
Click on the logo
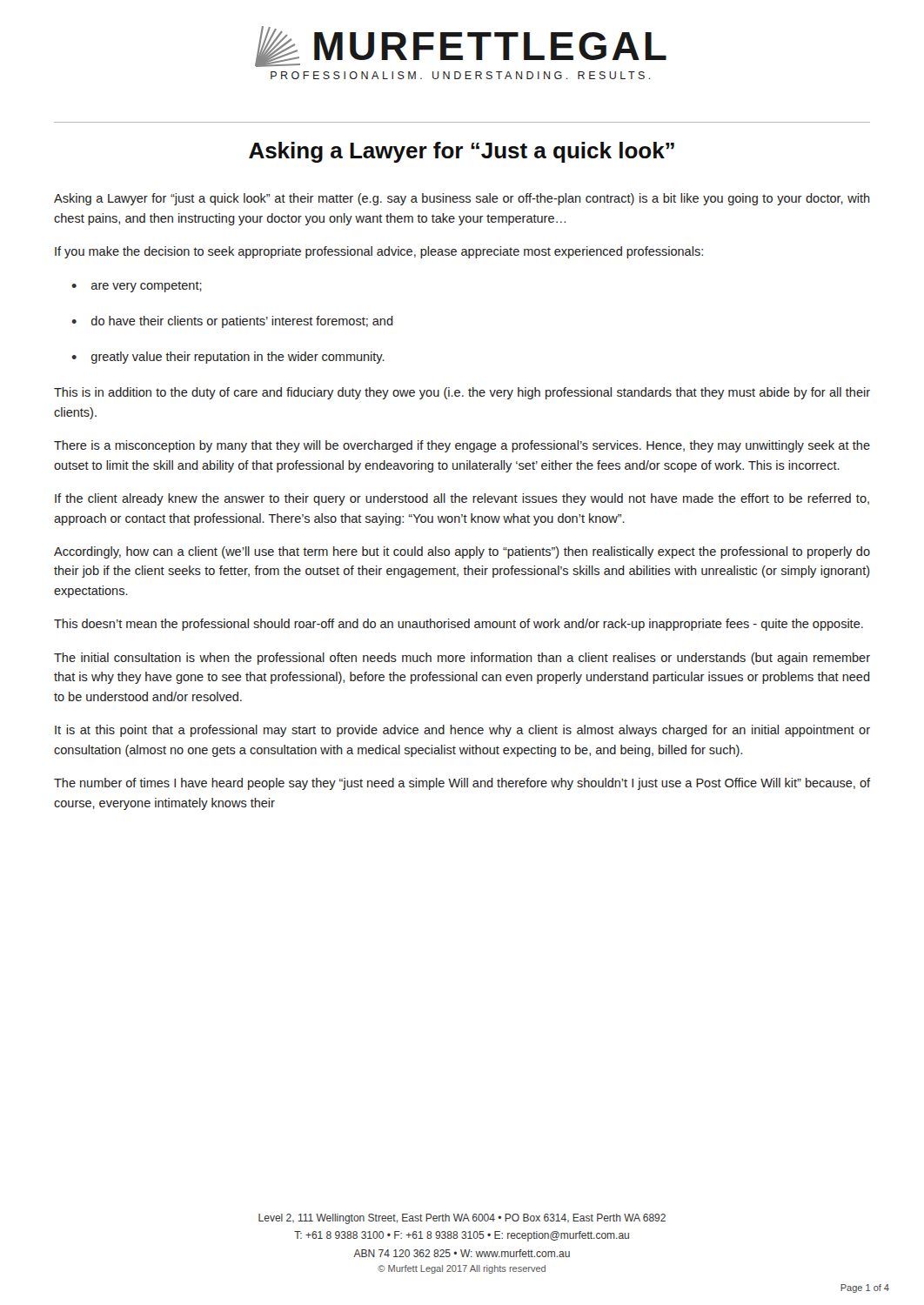[x=462, y=53]
